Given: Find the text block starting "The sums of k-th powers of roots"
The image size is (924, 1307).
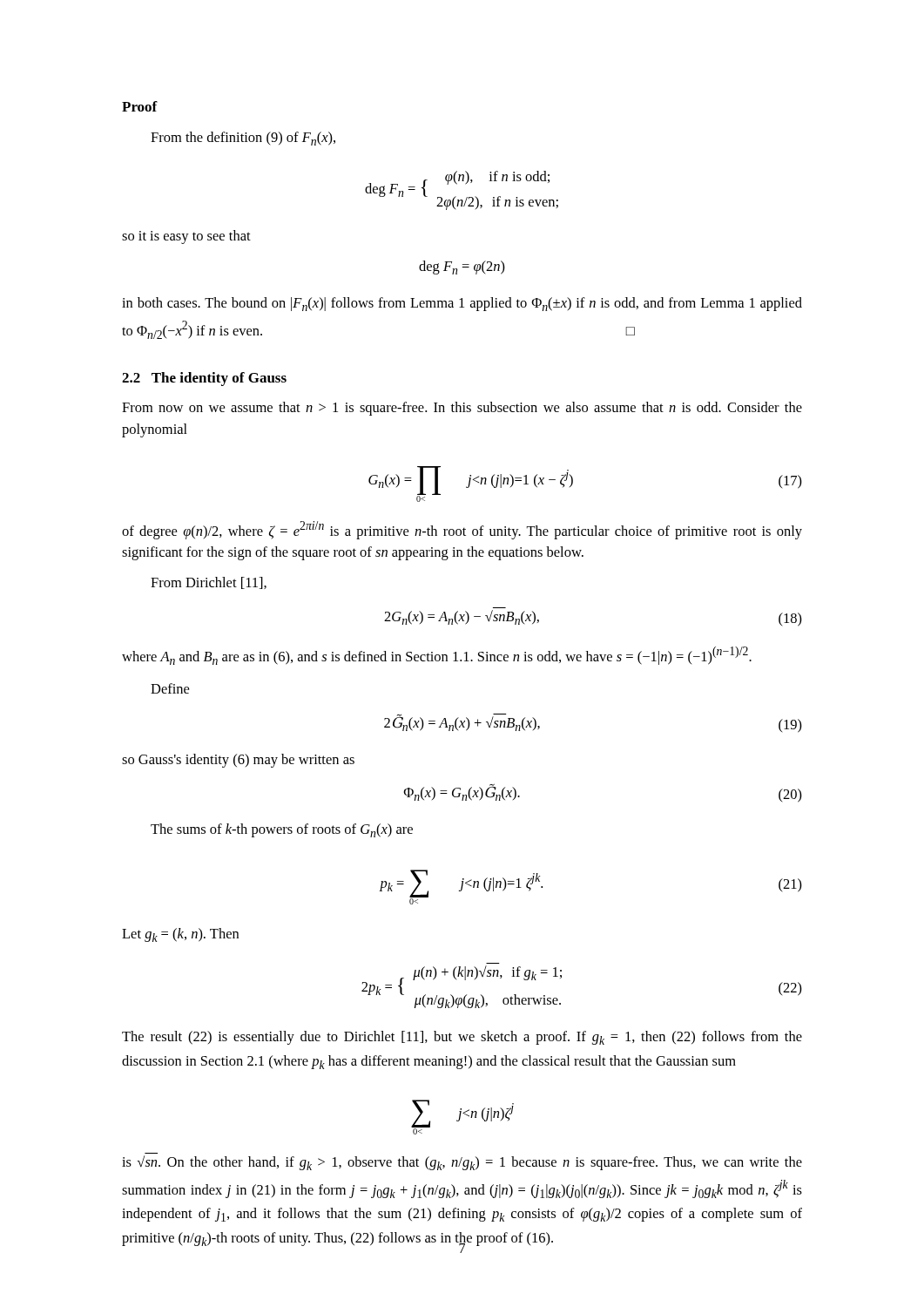Looking at the screenshot, I should 282,831.
